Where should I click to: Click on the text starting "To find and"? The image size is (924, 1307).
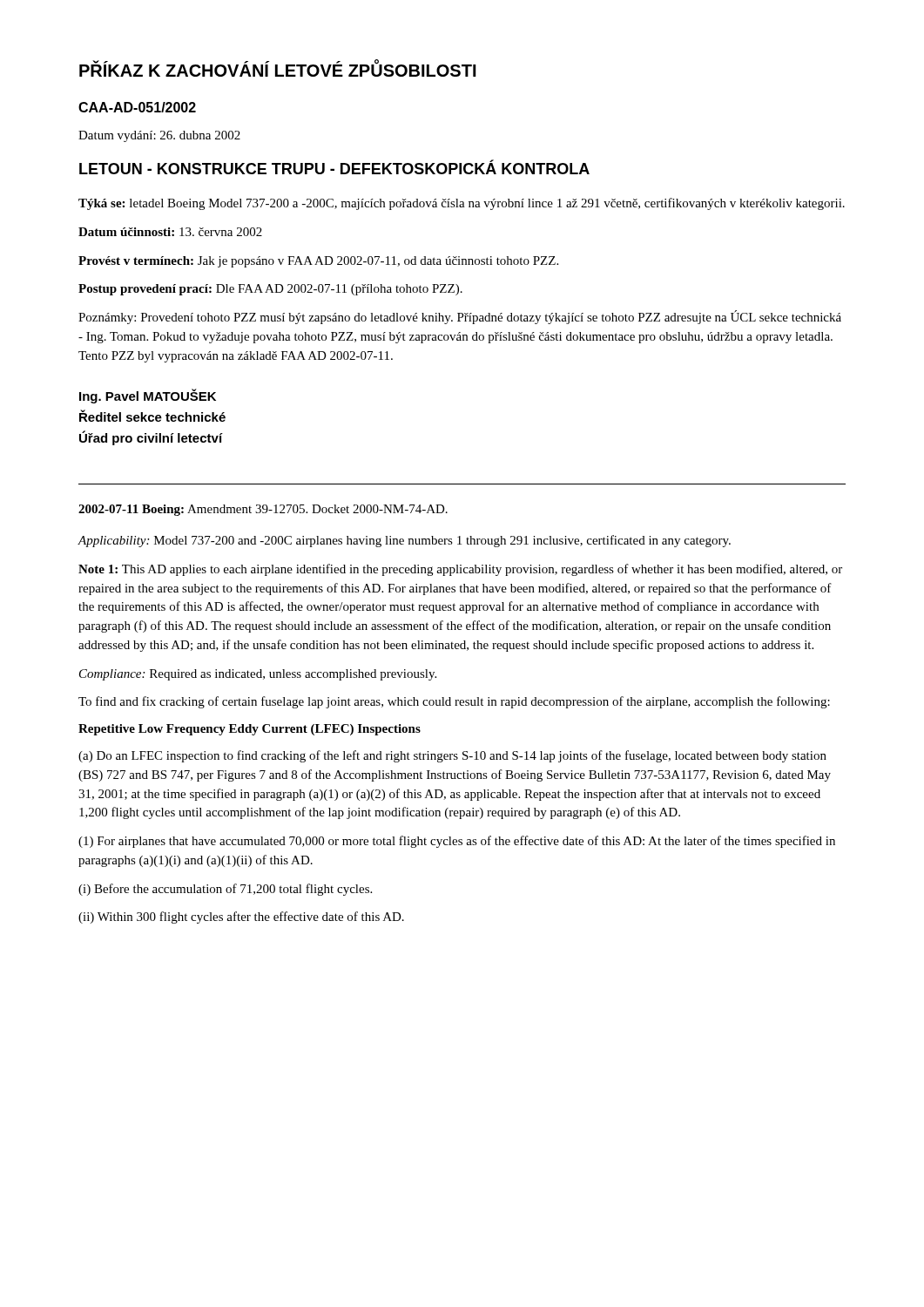click(x=454, y=702)
